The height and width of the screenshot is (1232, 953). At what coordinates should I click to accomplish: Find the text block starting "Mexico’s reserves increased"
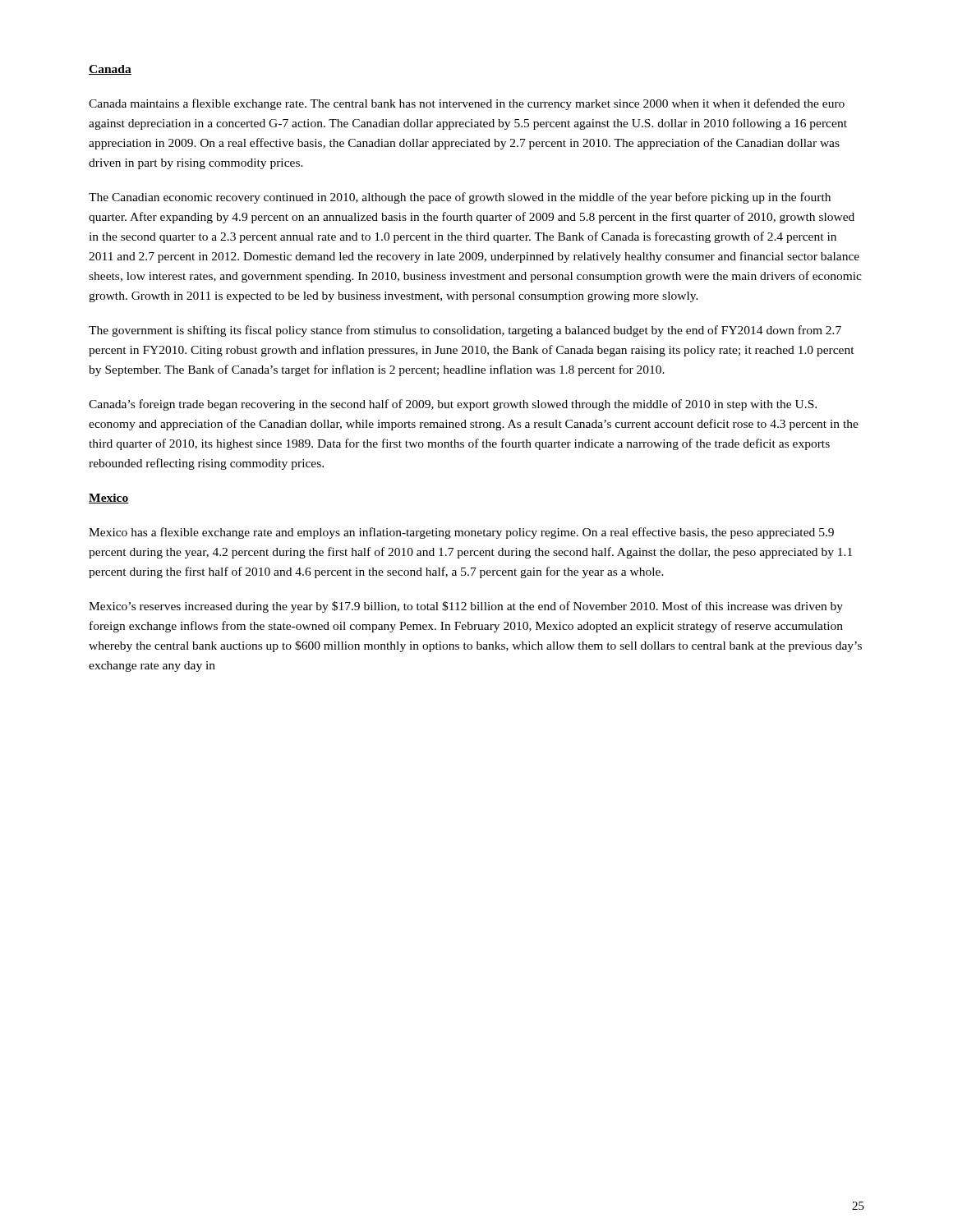point(475,636)
